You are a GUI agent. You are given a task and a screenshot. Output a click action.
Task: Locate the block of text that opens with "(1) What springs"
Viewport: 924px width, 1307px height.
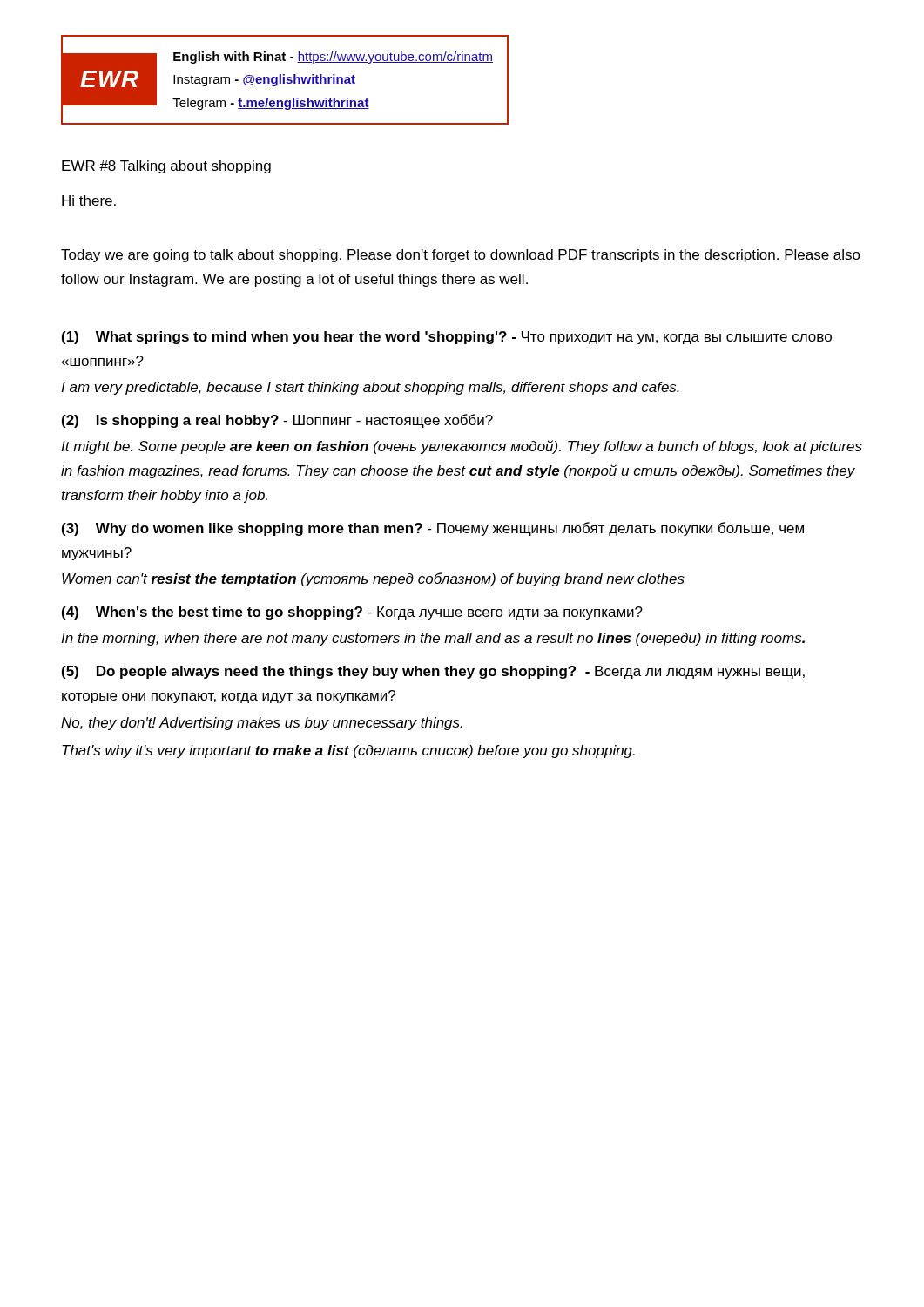click(447, 338)
